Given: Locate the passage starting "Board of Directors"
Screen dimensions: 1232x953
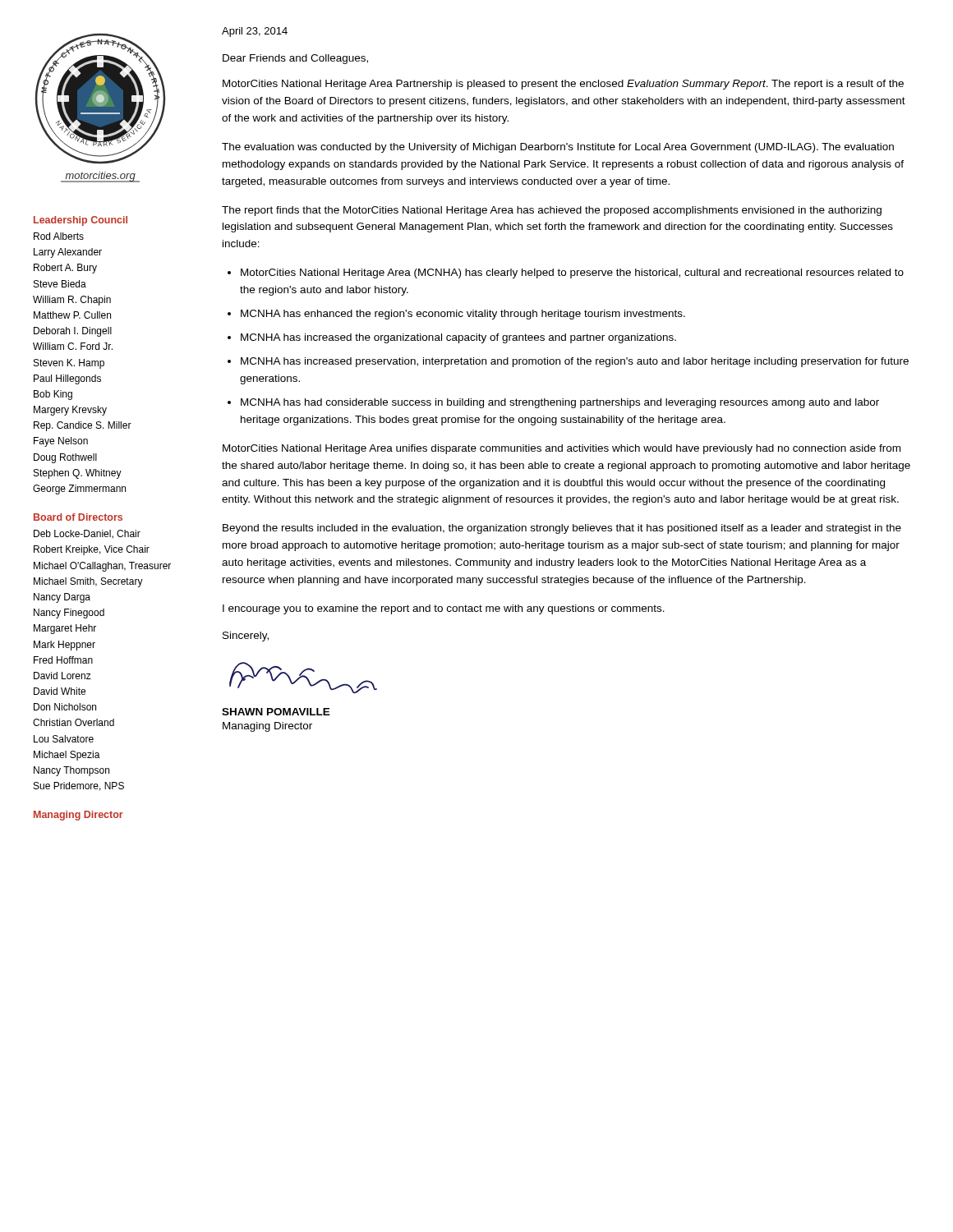Looking at the screenshot, I should tap(78, 518).
